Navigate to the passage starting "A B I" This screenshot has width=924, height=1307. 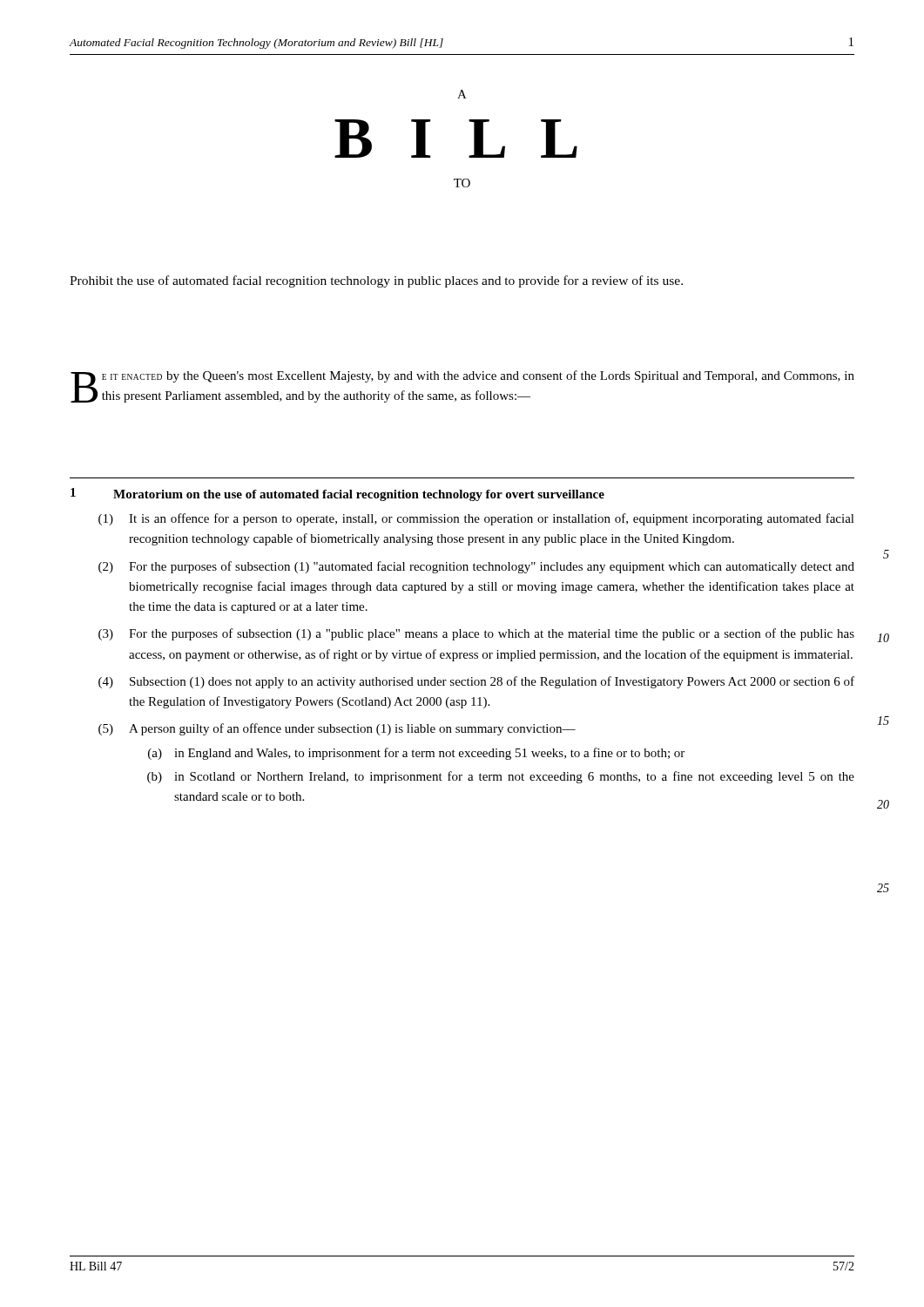(462, 139)
